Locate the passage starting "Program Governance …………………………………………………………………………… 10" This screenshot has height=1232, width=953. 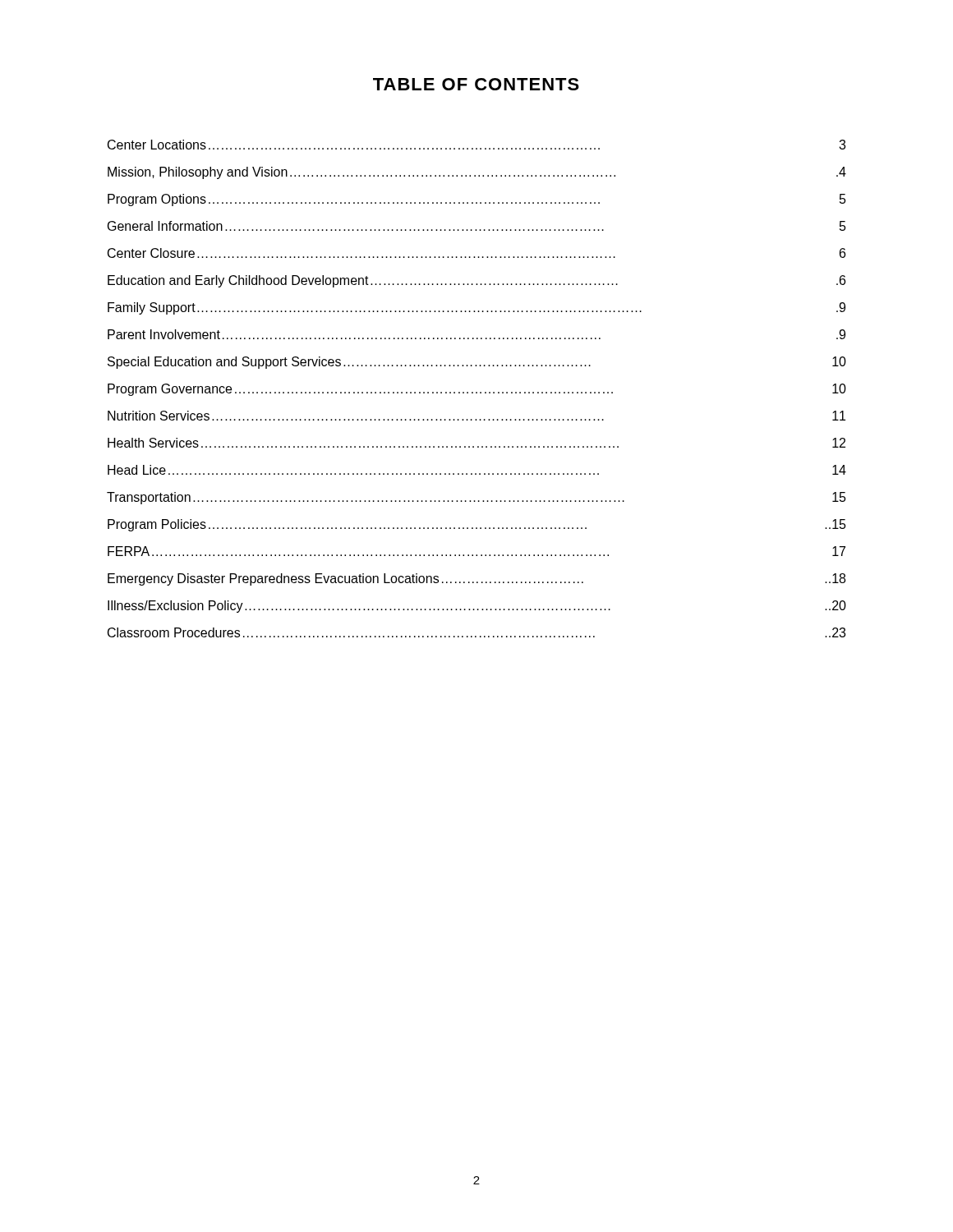point(476,389)
